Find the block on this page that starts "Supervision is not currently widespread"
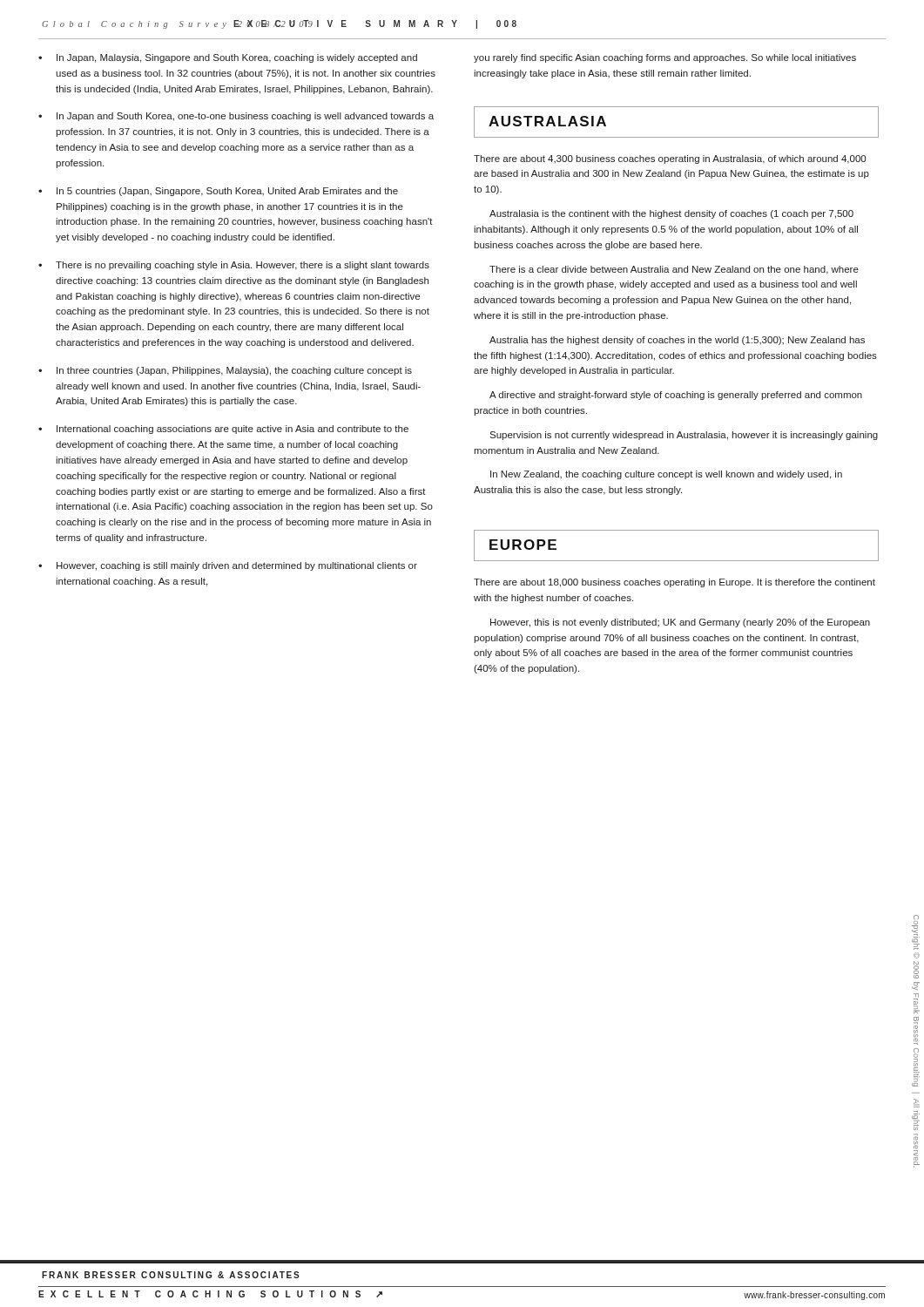This screenshot has height=1307, width=924. (x=676, y=442)
